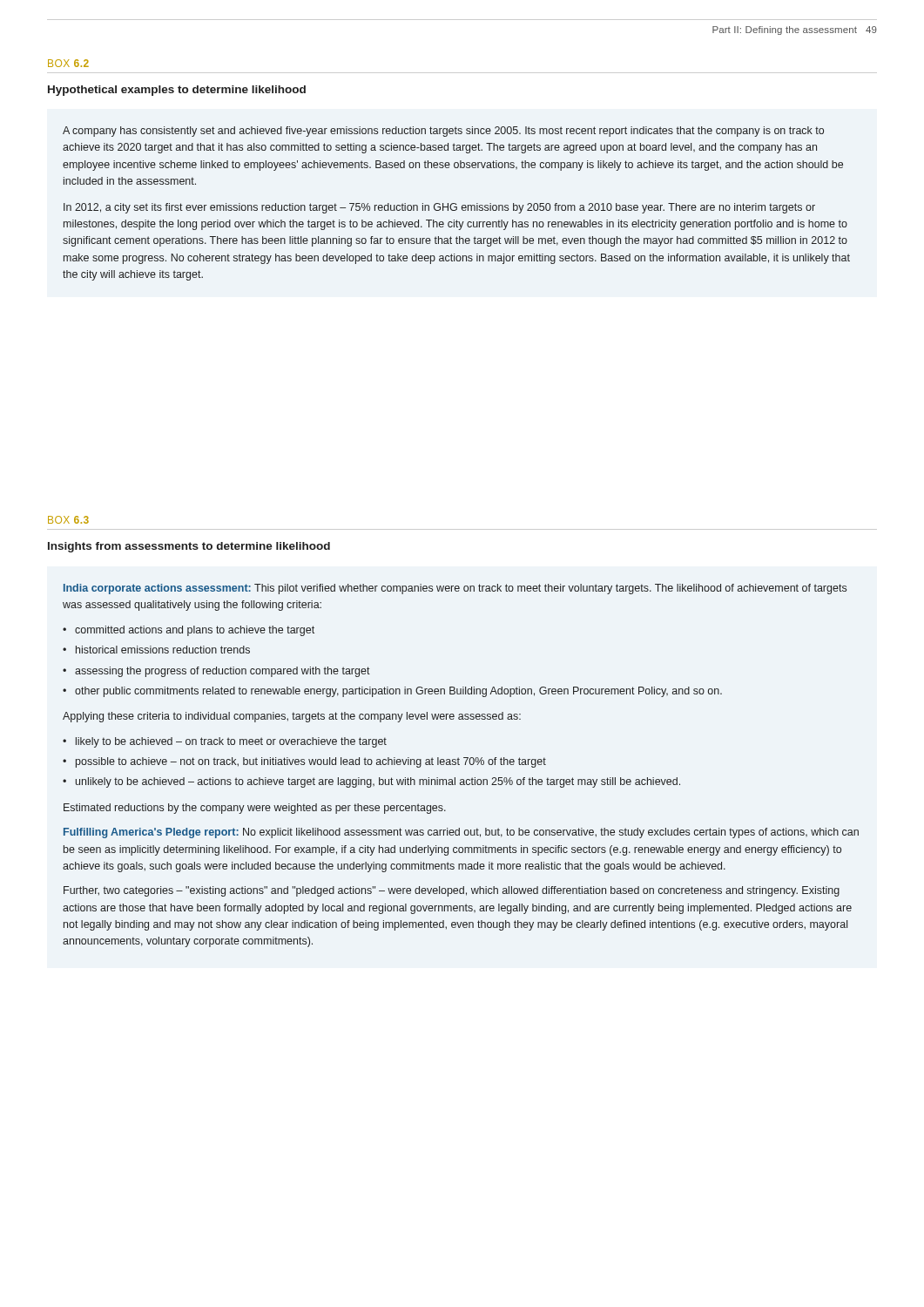Where is the section header that starts "Insights from assessments to"?
This screenshot has width=924, height=1307.
(x=189, y=546)
